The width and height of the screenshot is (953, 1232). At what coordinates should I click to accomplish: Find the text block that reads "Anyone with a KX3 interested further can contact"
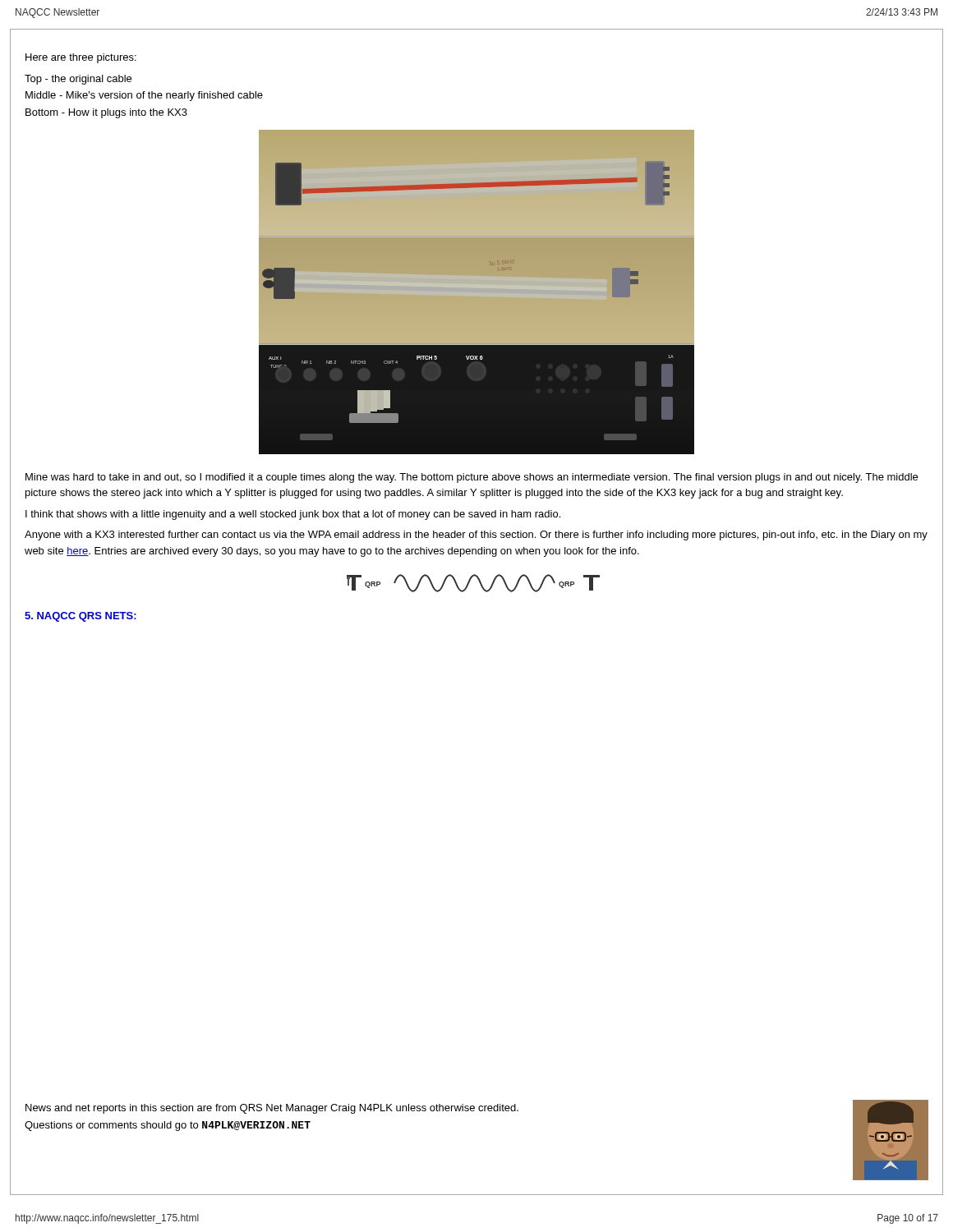coord(476,543)
